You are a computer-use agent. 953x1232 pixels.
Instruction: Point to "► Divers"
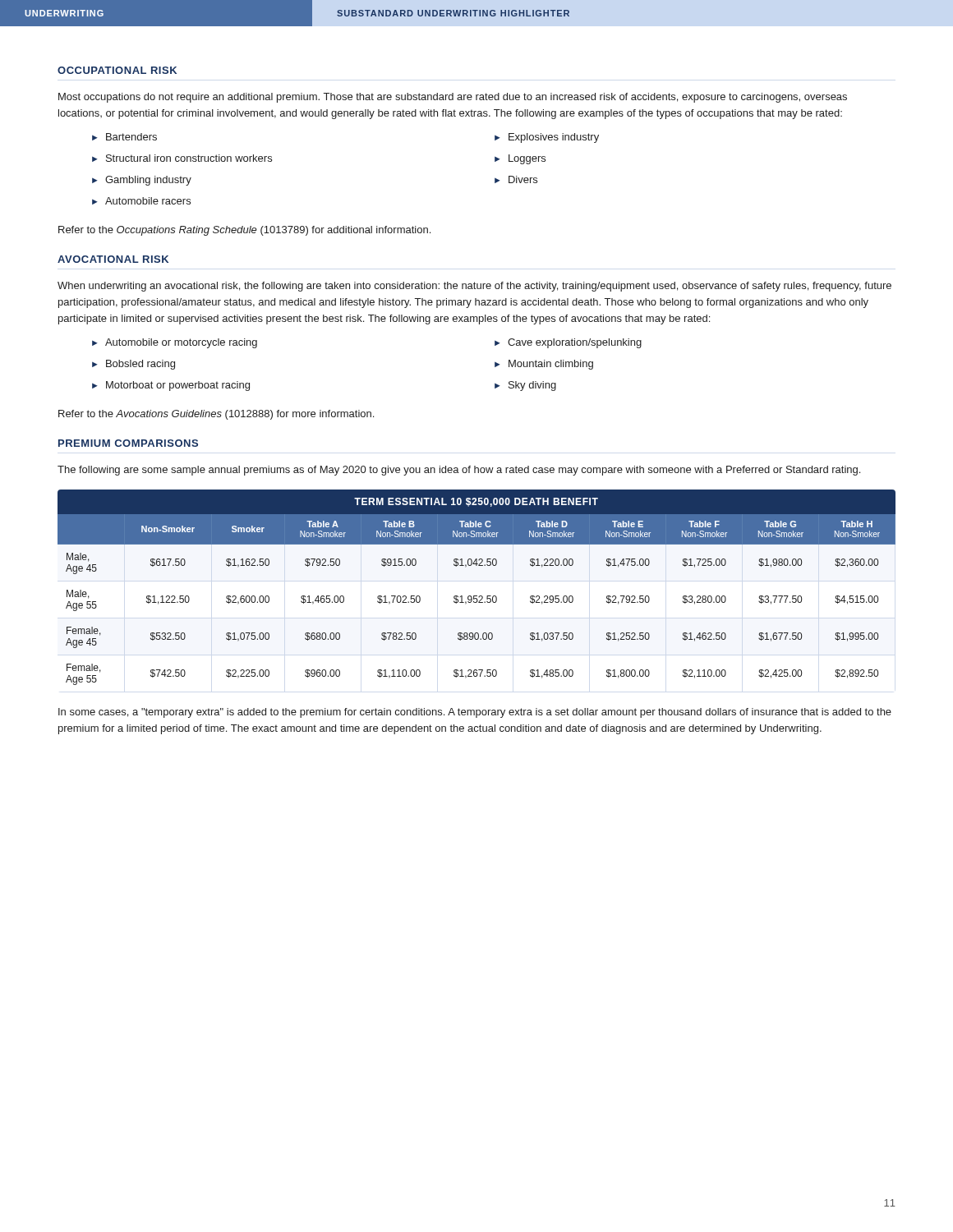coord(515,180)
